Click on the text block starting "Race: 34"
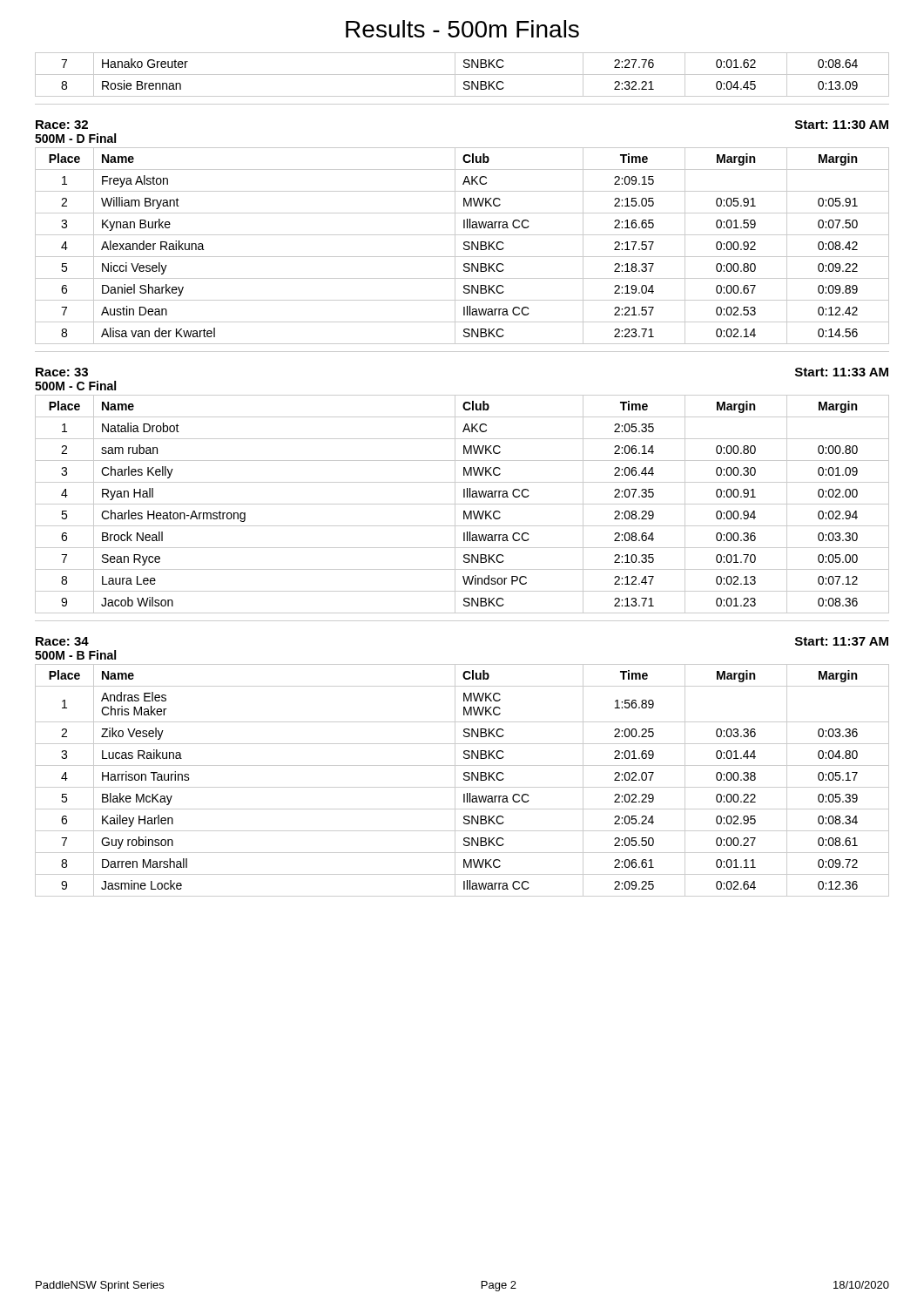 (x=62, y=641)
